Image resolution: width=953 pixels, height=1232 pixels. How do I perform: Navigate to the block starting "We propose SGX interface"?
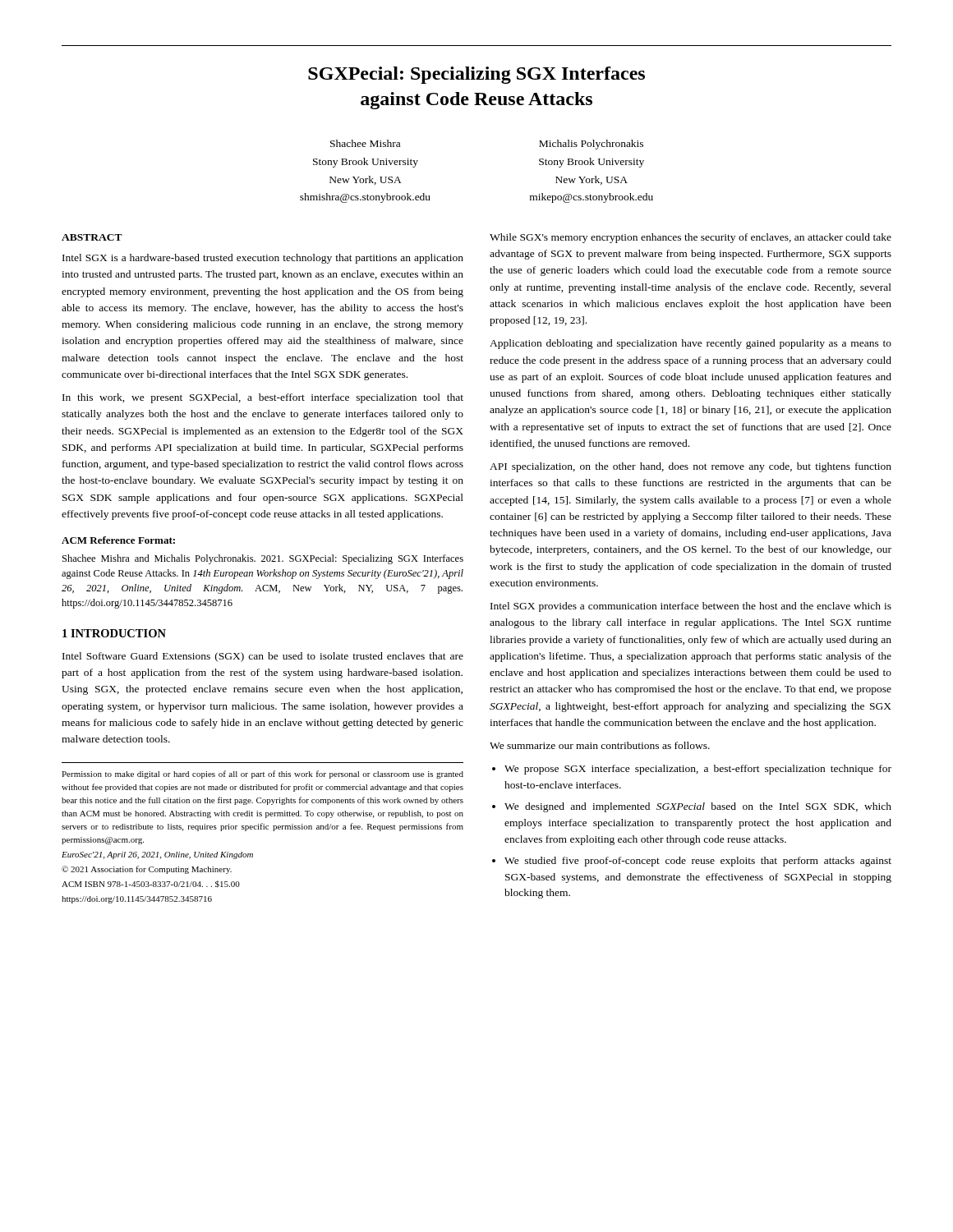[x=698, y=777]
